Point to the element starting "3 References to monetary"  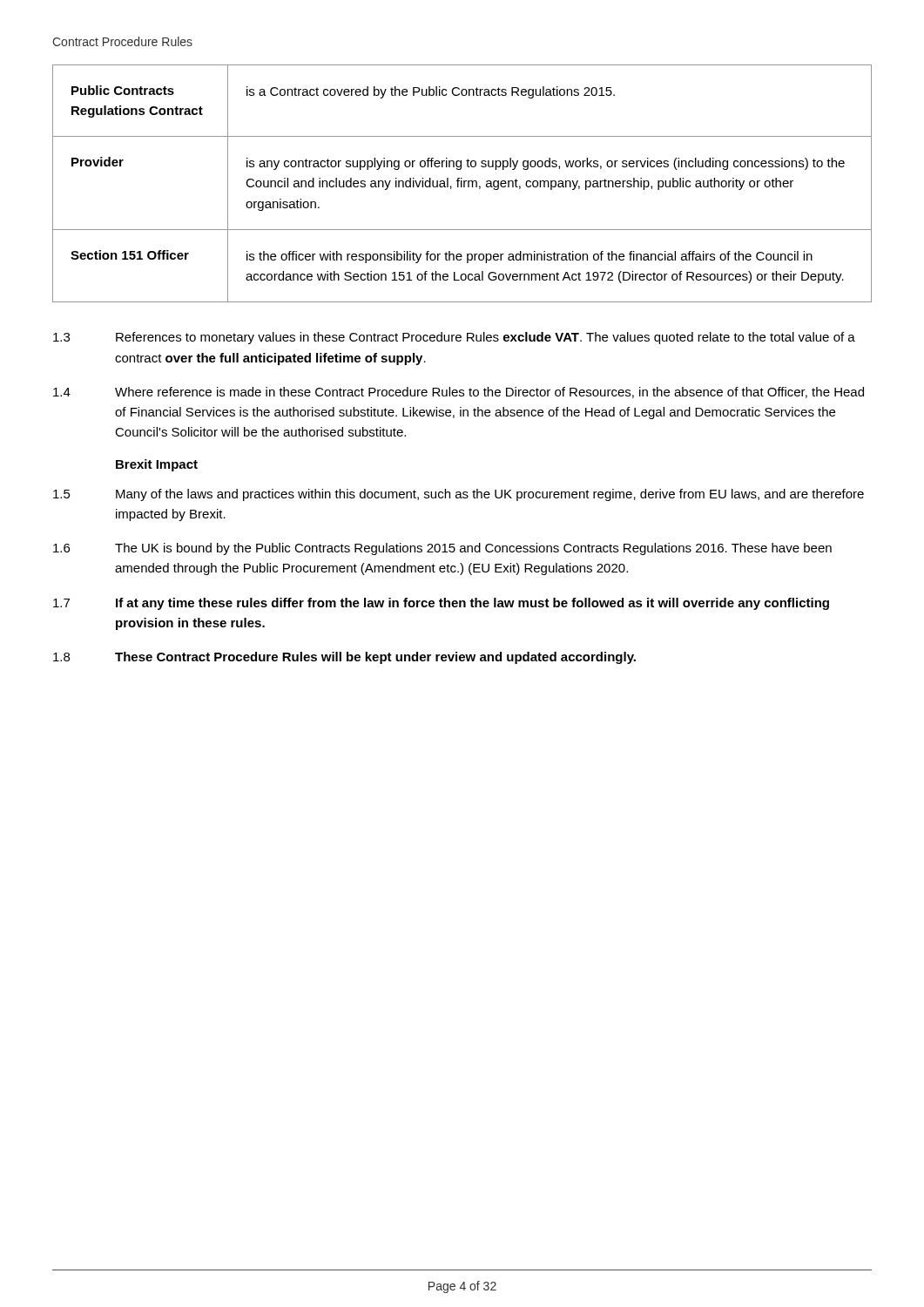click(x=462, y=347)
